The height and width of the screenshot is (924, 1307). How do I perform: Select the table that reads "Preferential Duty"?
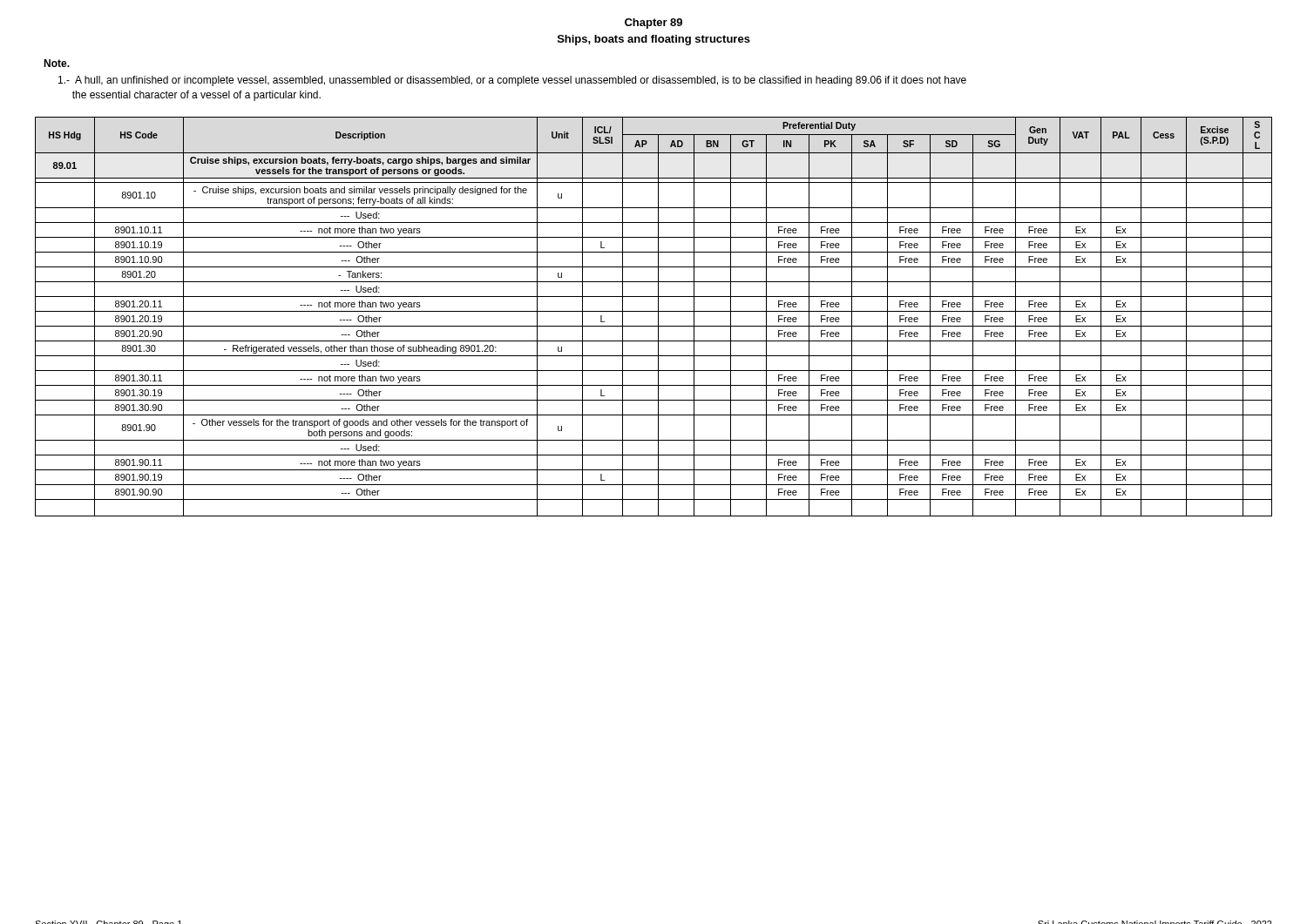coord(654,316)
